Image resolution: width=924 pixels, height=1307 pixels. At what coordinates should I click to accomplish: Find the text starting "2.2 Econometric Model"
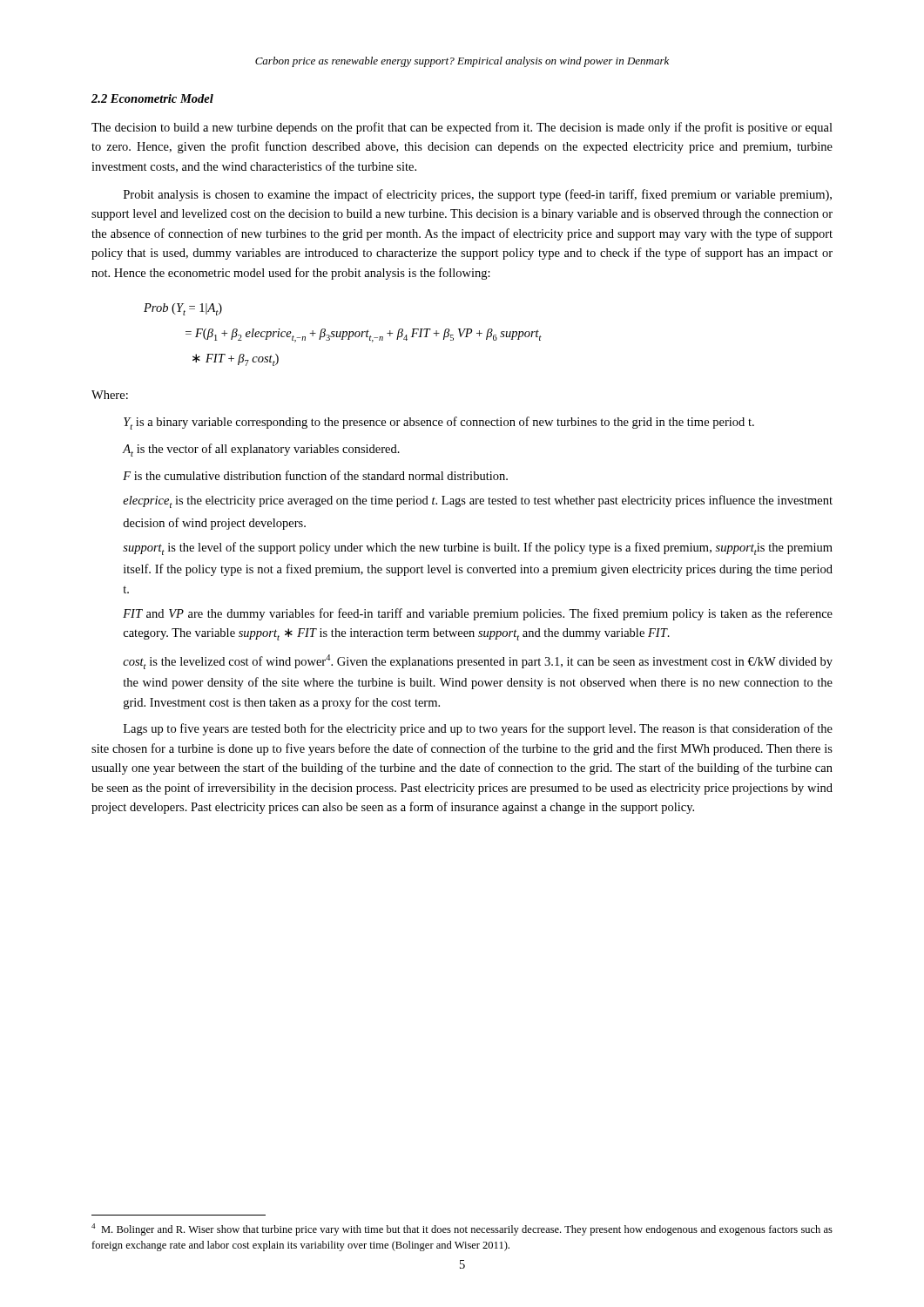coord(152,99)
